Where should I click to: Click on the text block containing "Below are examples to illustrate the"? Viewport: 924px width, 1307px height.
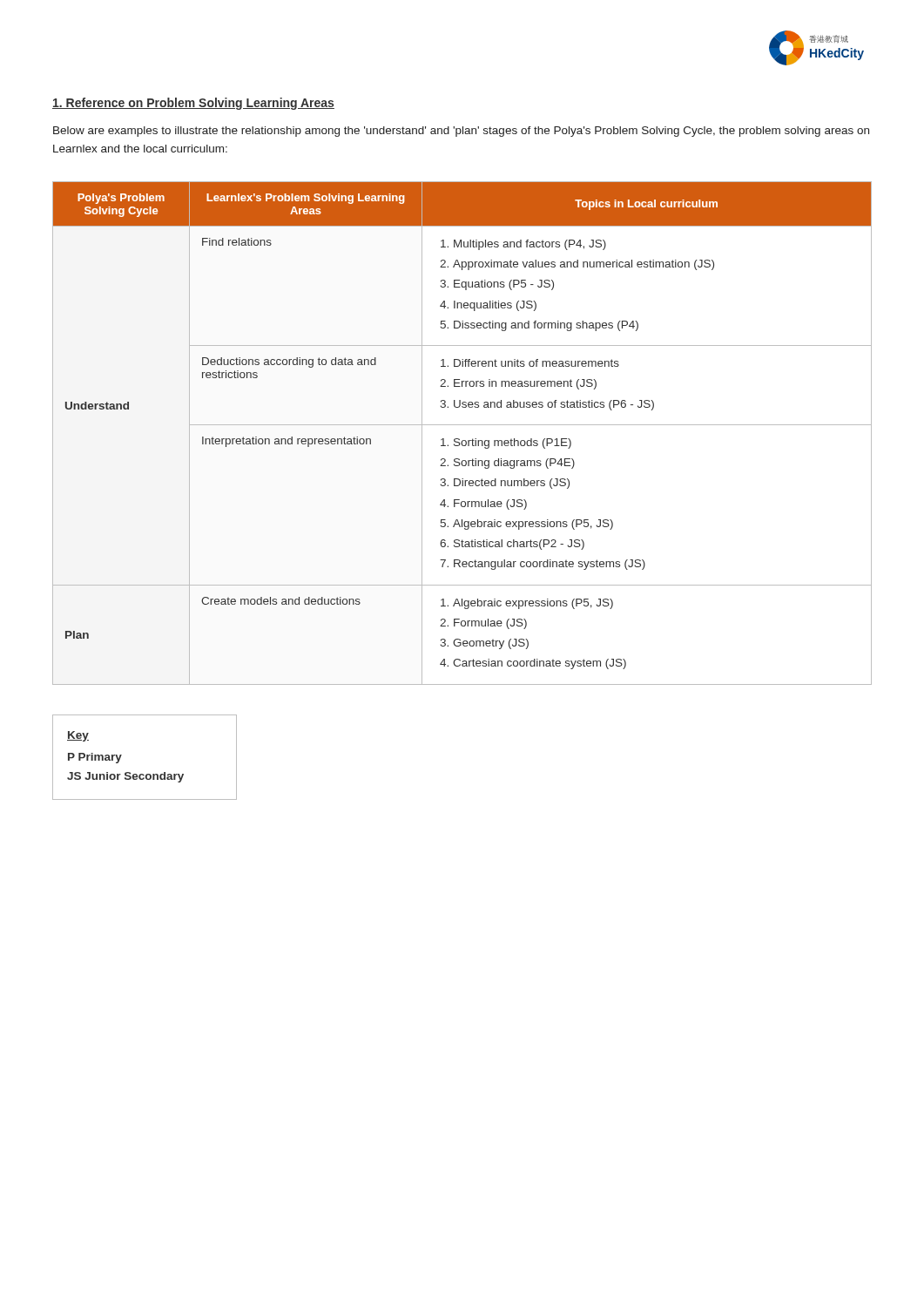click(x=461, y=139)
